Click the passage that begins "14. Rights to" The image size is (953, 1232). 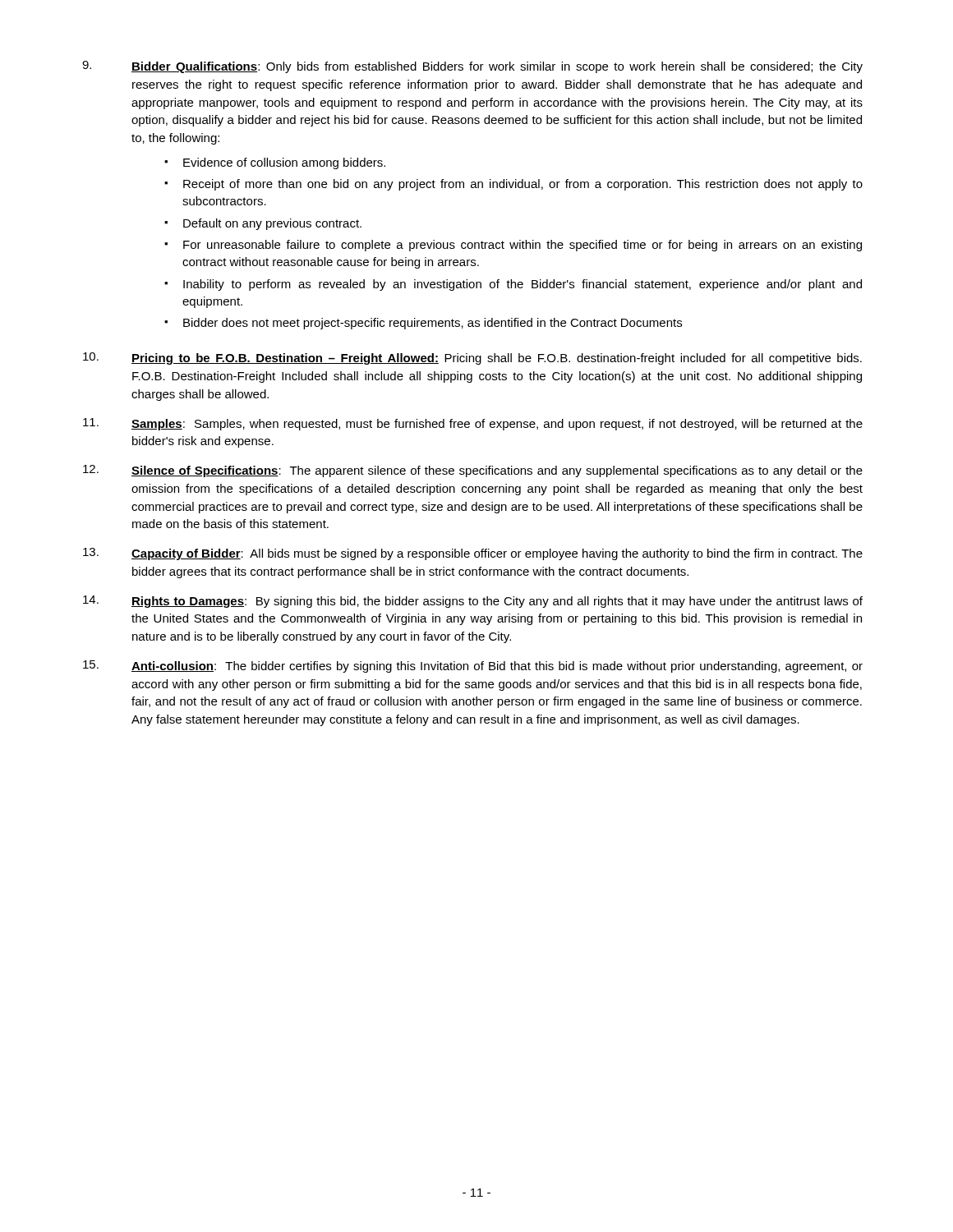[472, 619]
